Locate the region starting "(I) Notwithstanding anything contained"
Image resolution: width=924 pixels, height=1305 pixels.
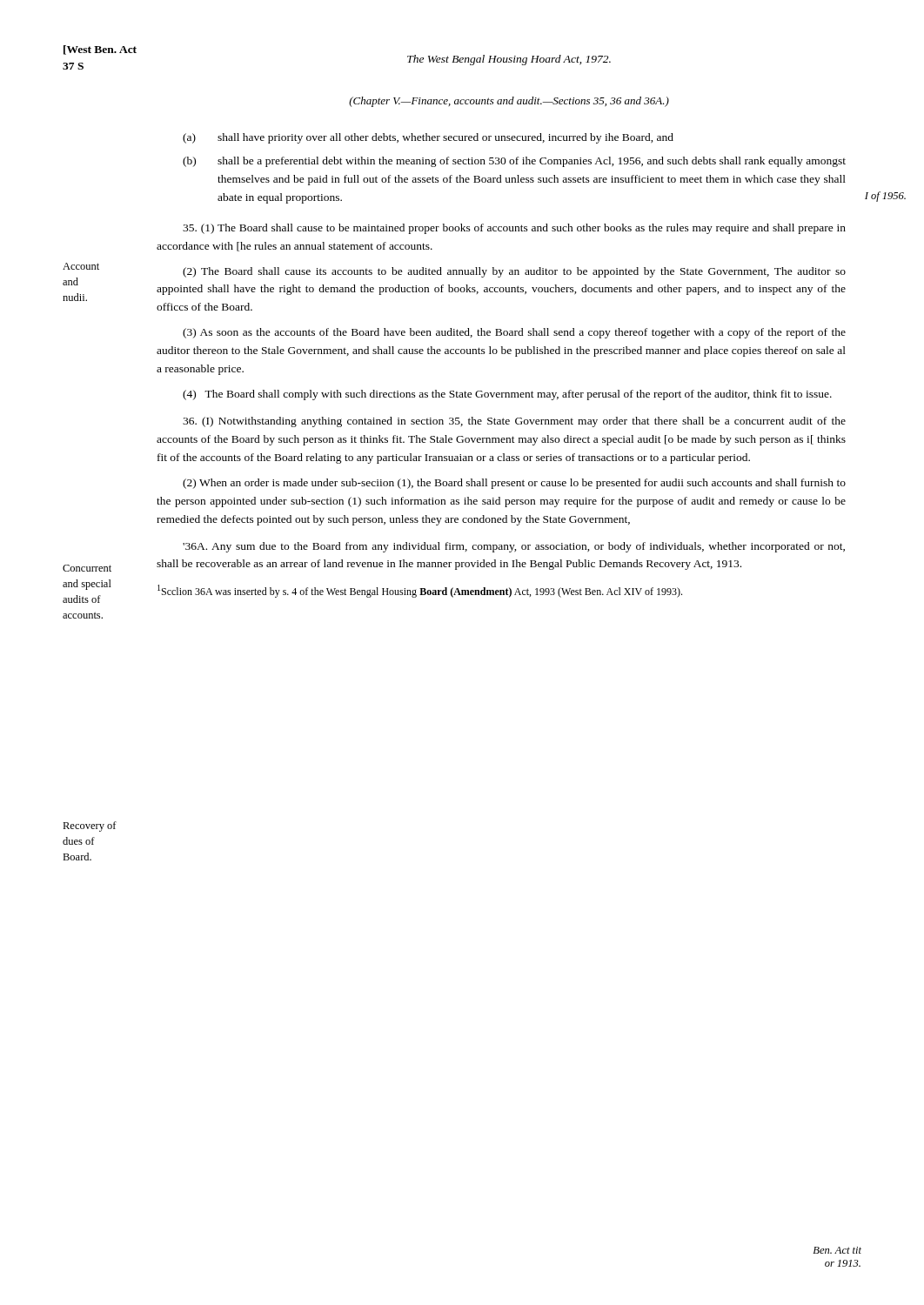pos(501,439)
